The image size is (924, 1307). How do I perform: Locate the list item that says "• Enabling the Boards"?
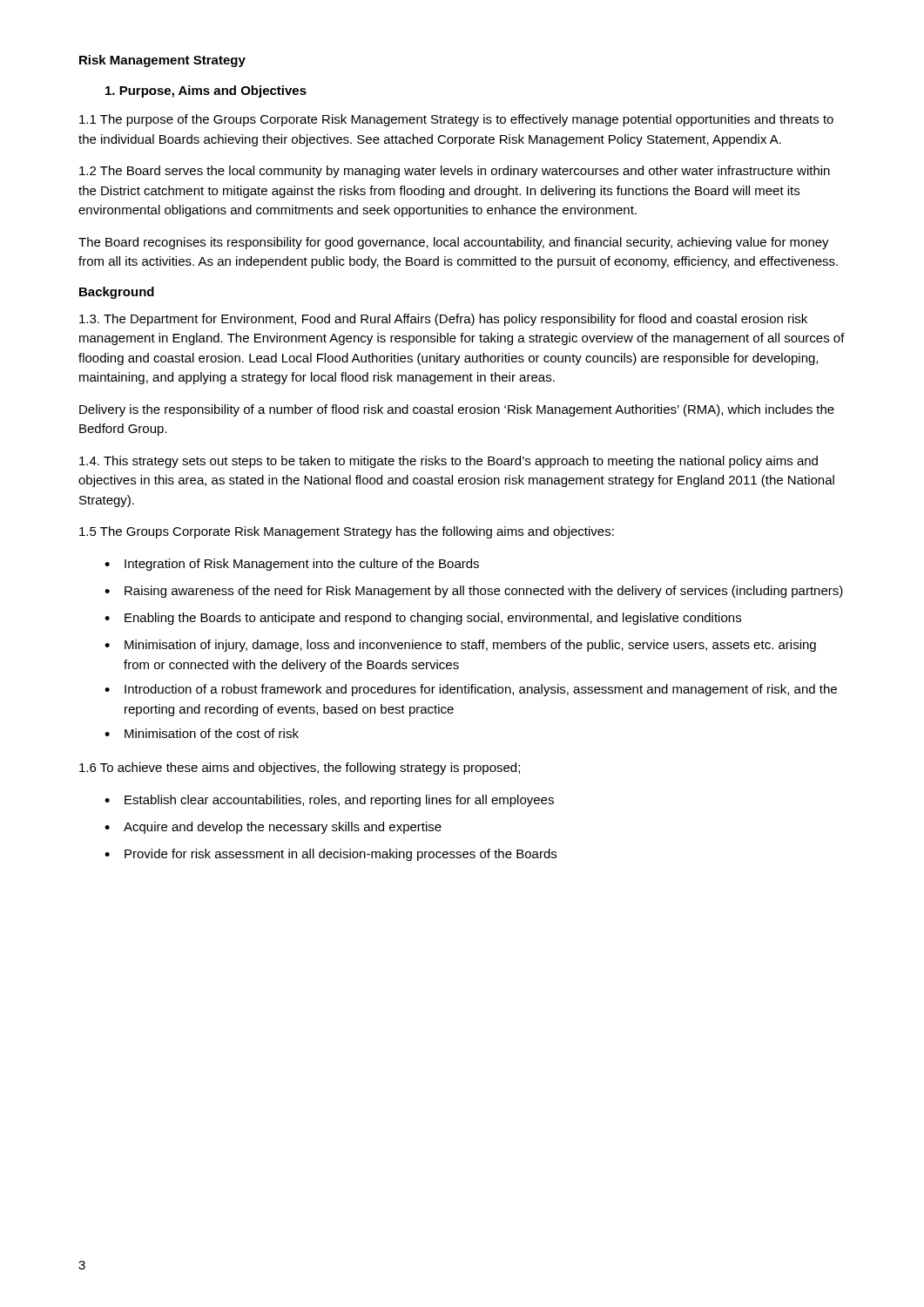click(x=475, y=619)
